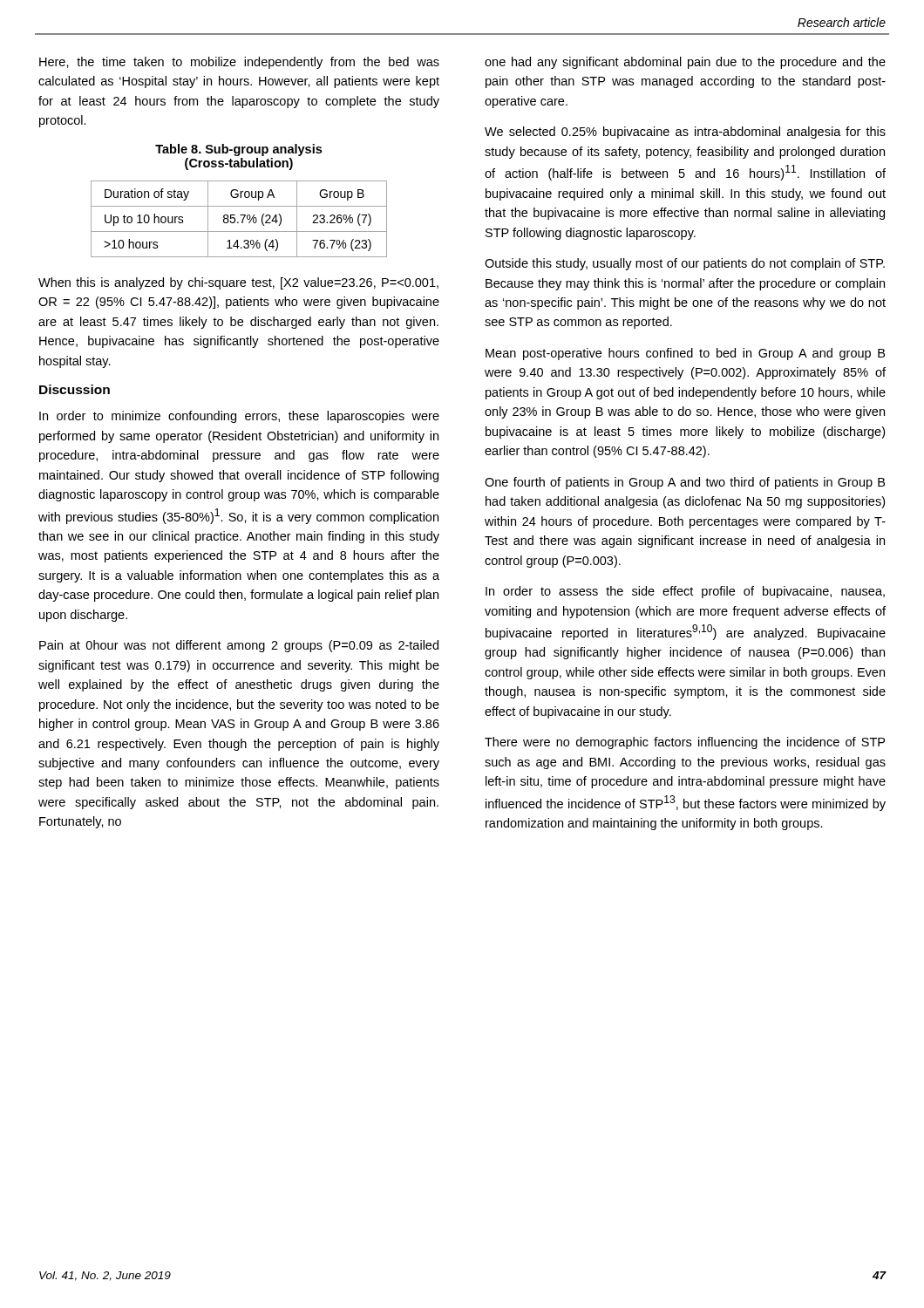This screenshot has height=1308, width=924.
Task: Select the text block that reads "Here, the time"
Action: (x=239, y=91)
